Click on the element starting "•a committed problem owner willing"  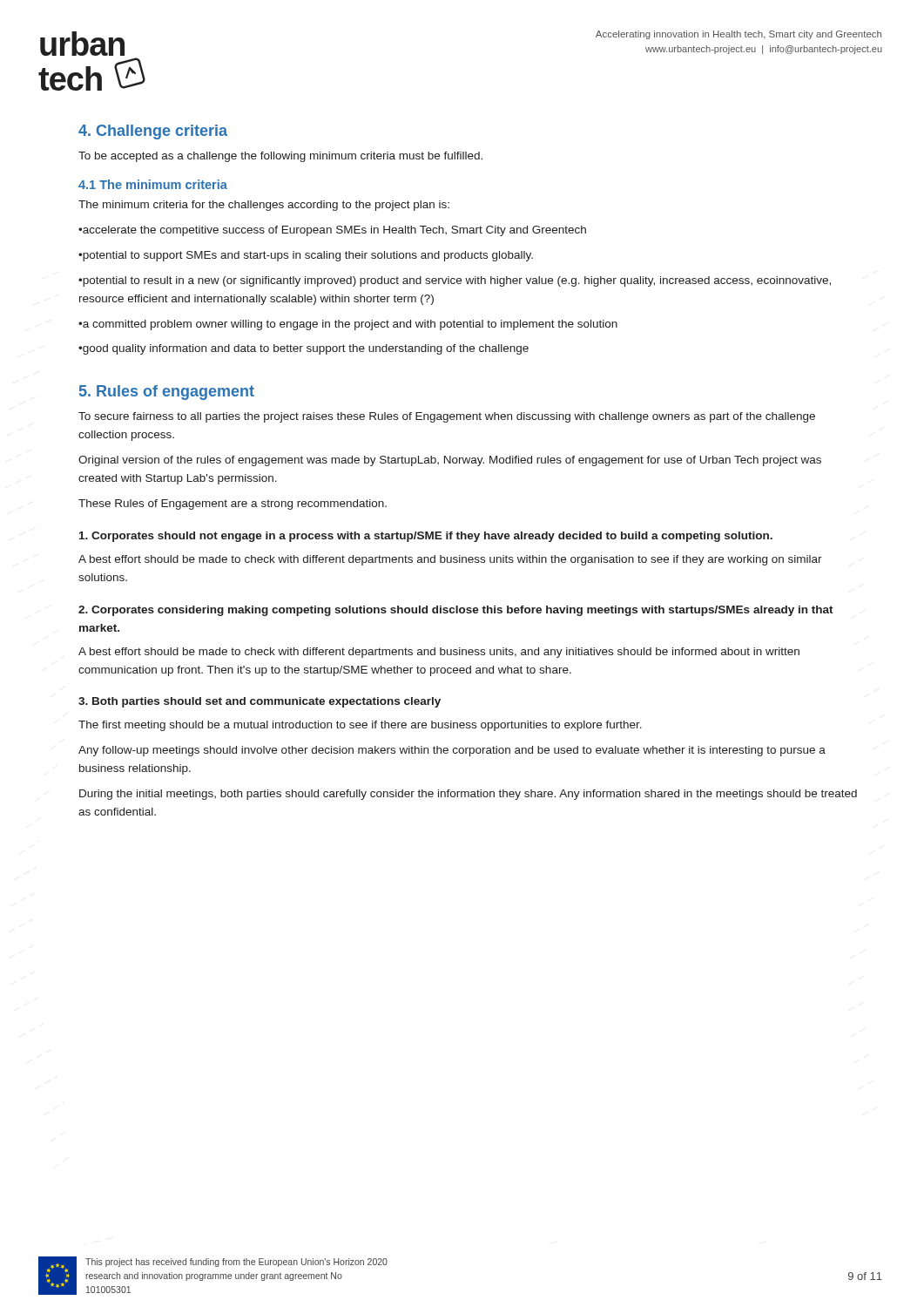click(348, 323)
